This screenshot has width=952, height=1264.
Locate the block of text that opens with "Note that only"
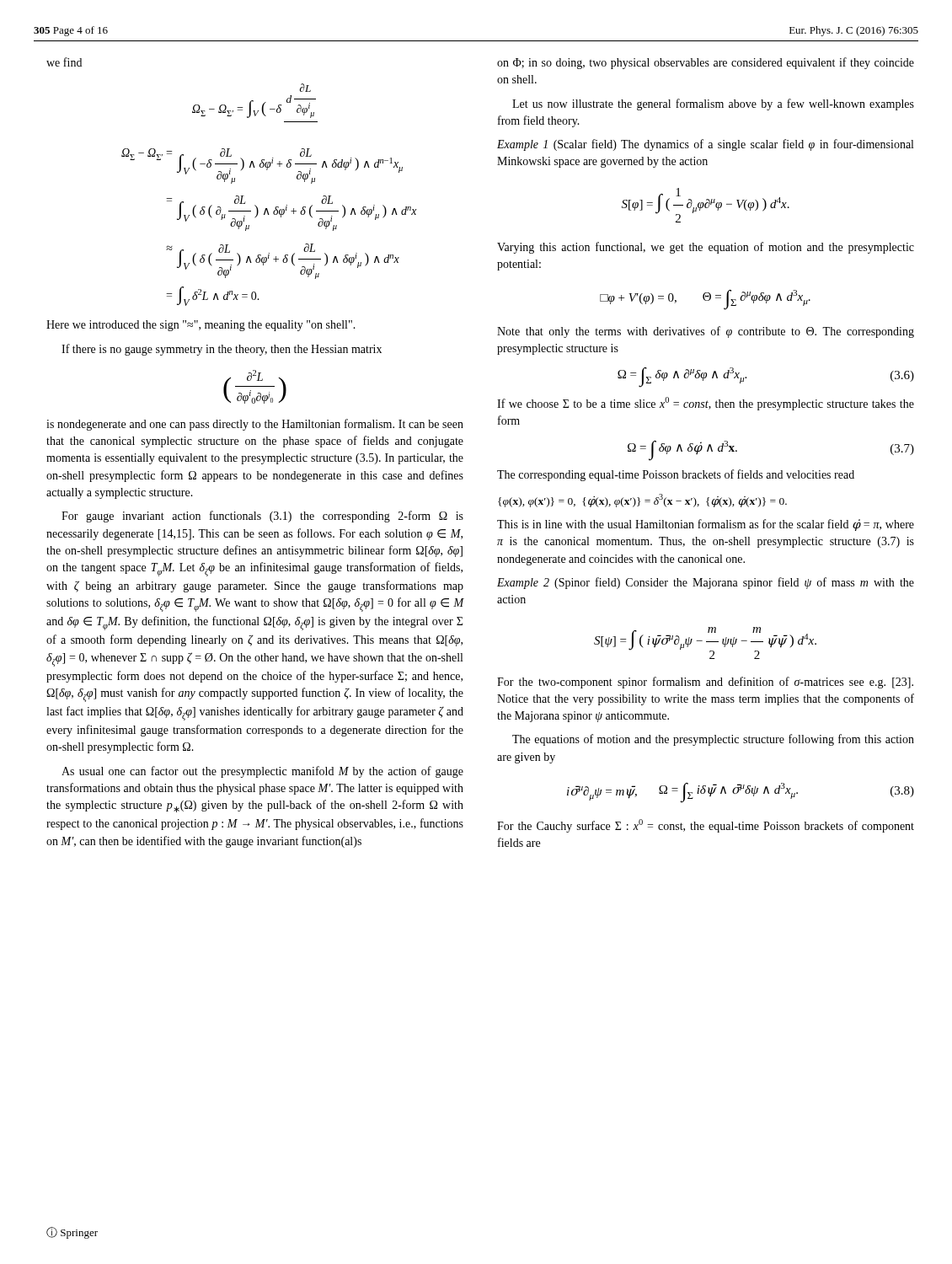(x=706, y=340)
